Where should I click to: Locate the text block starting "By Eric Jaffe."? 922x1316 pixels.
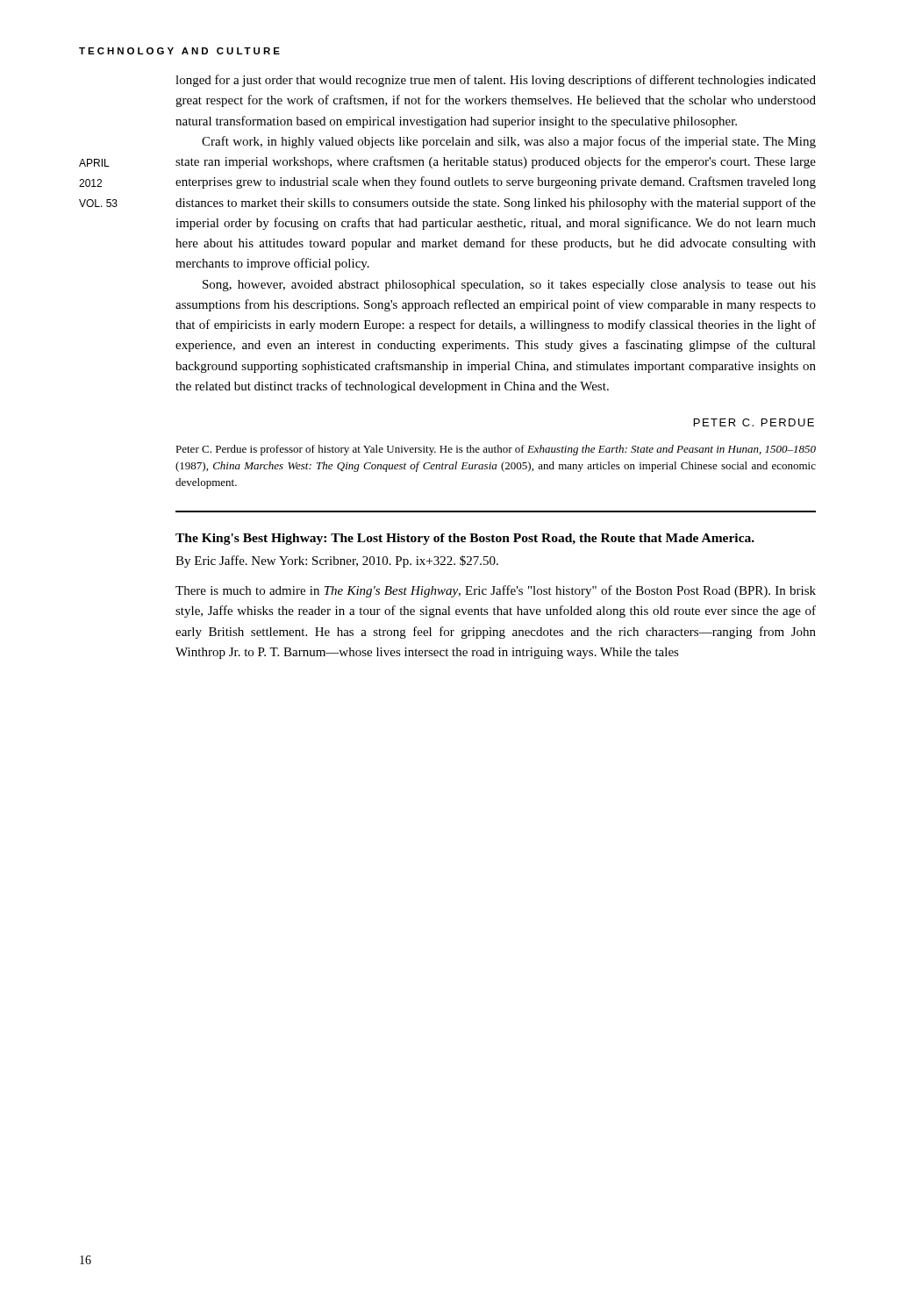(x=337, y=561)
